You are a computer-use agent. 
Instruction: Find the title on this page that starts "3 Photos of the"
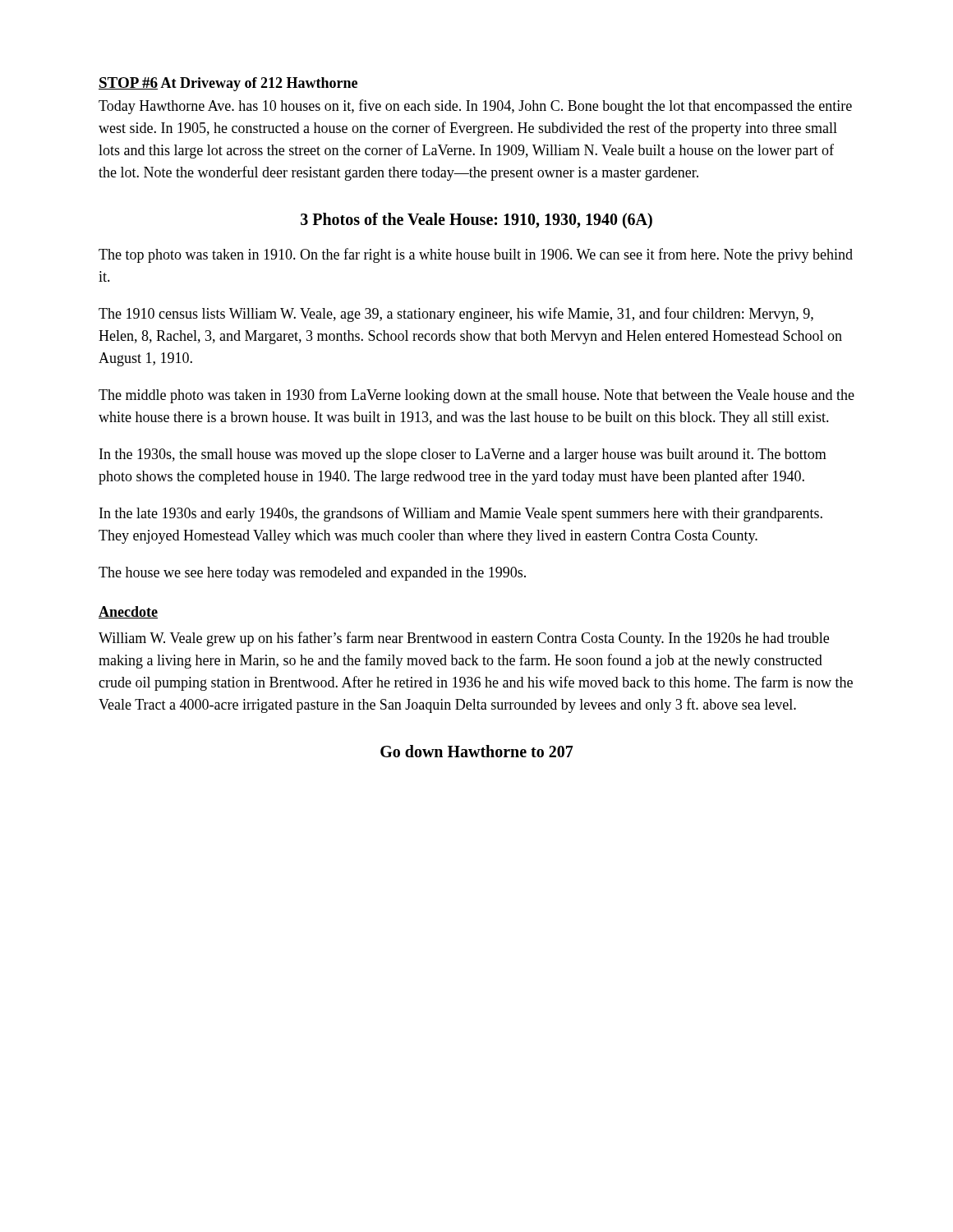(x=476, y=219)
